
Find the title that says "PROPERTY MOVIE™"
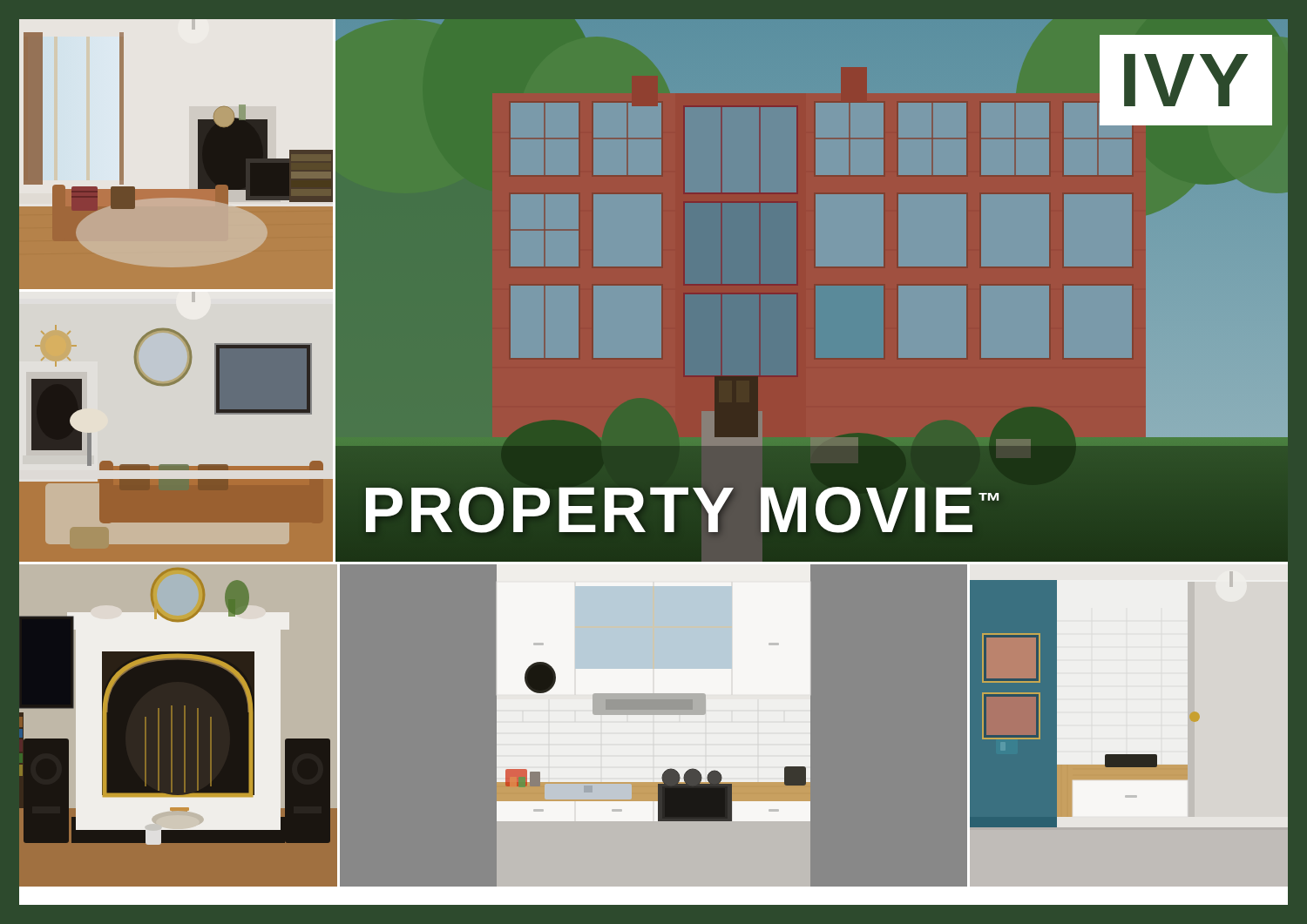(683, 510)
